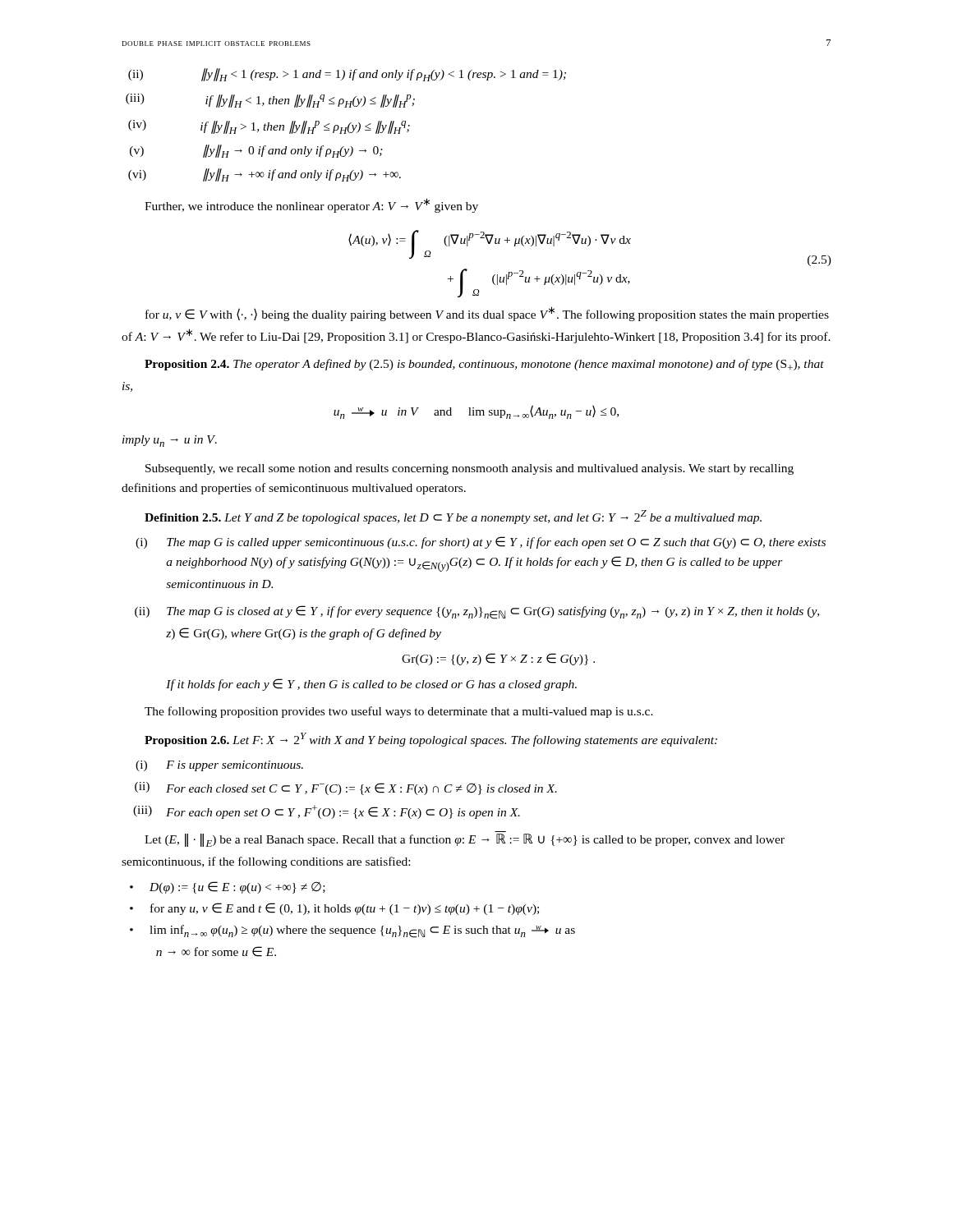Where is the passage that starts "(iii) For each"?

pos(327,810)
